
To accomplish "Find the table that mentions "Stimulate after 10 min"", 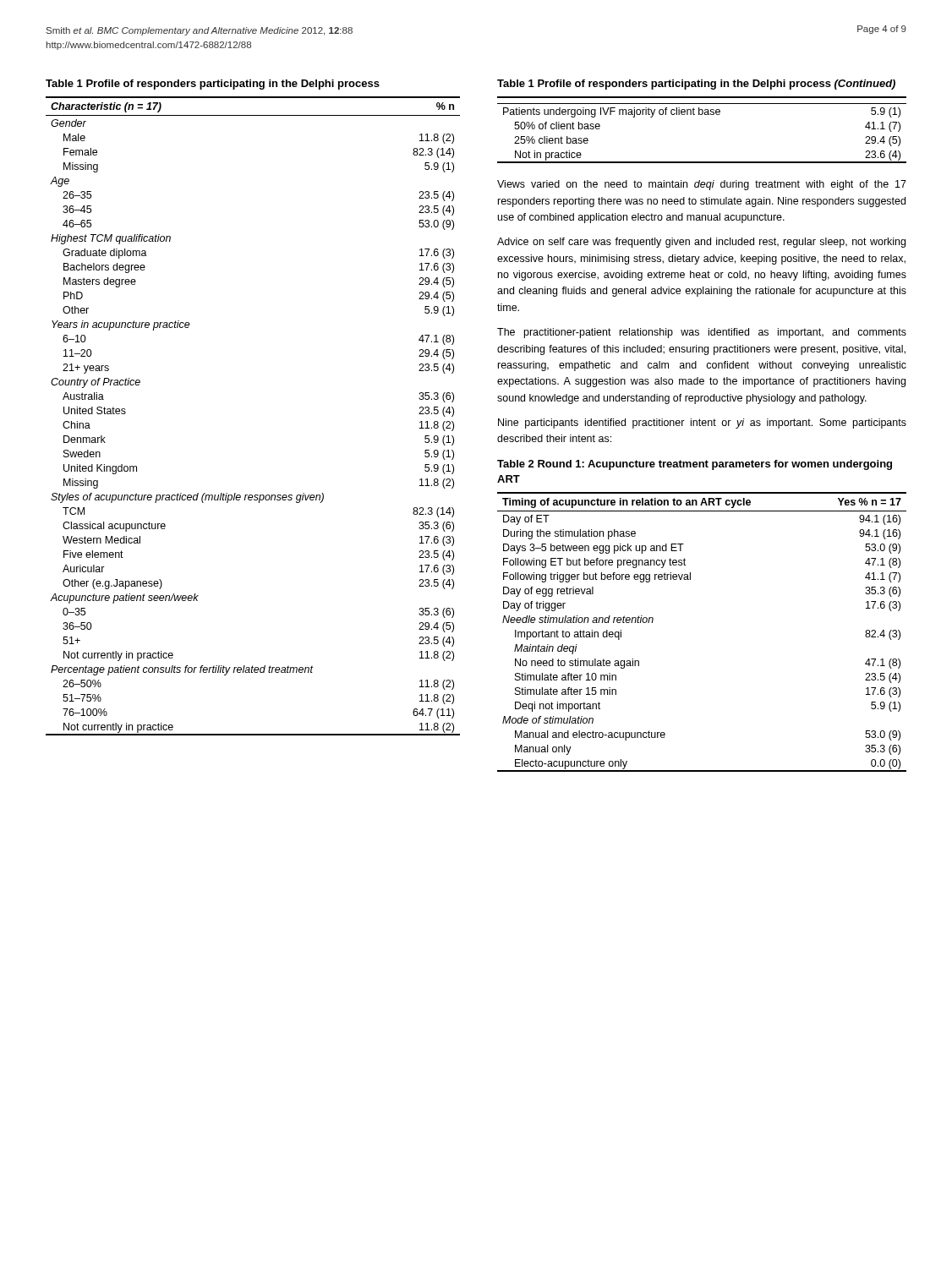I will tap(702, 632).
